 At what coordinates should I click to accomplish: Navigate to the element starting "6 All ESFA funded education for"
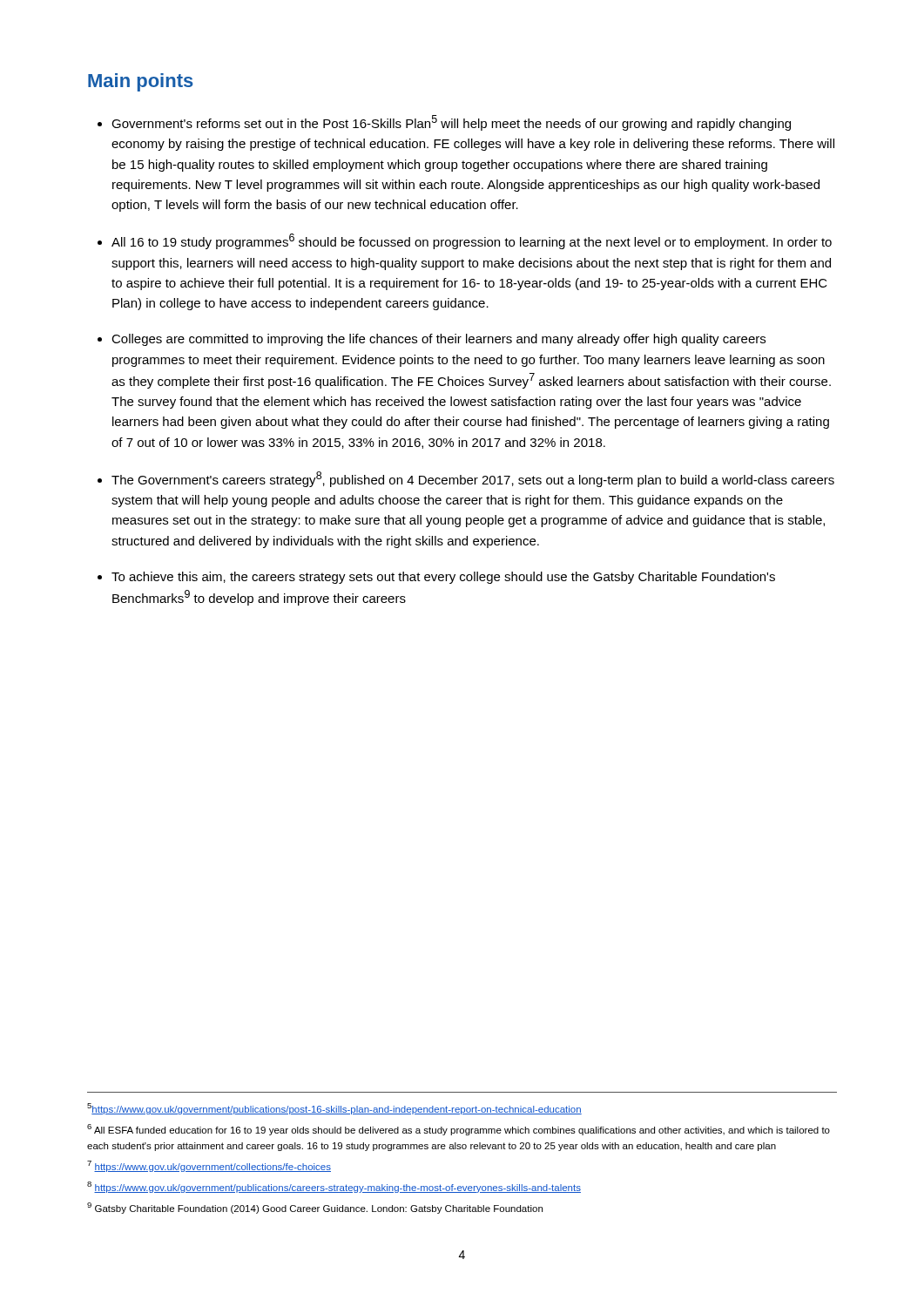point(459,1136)
